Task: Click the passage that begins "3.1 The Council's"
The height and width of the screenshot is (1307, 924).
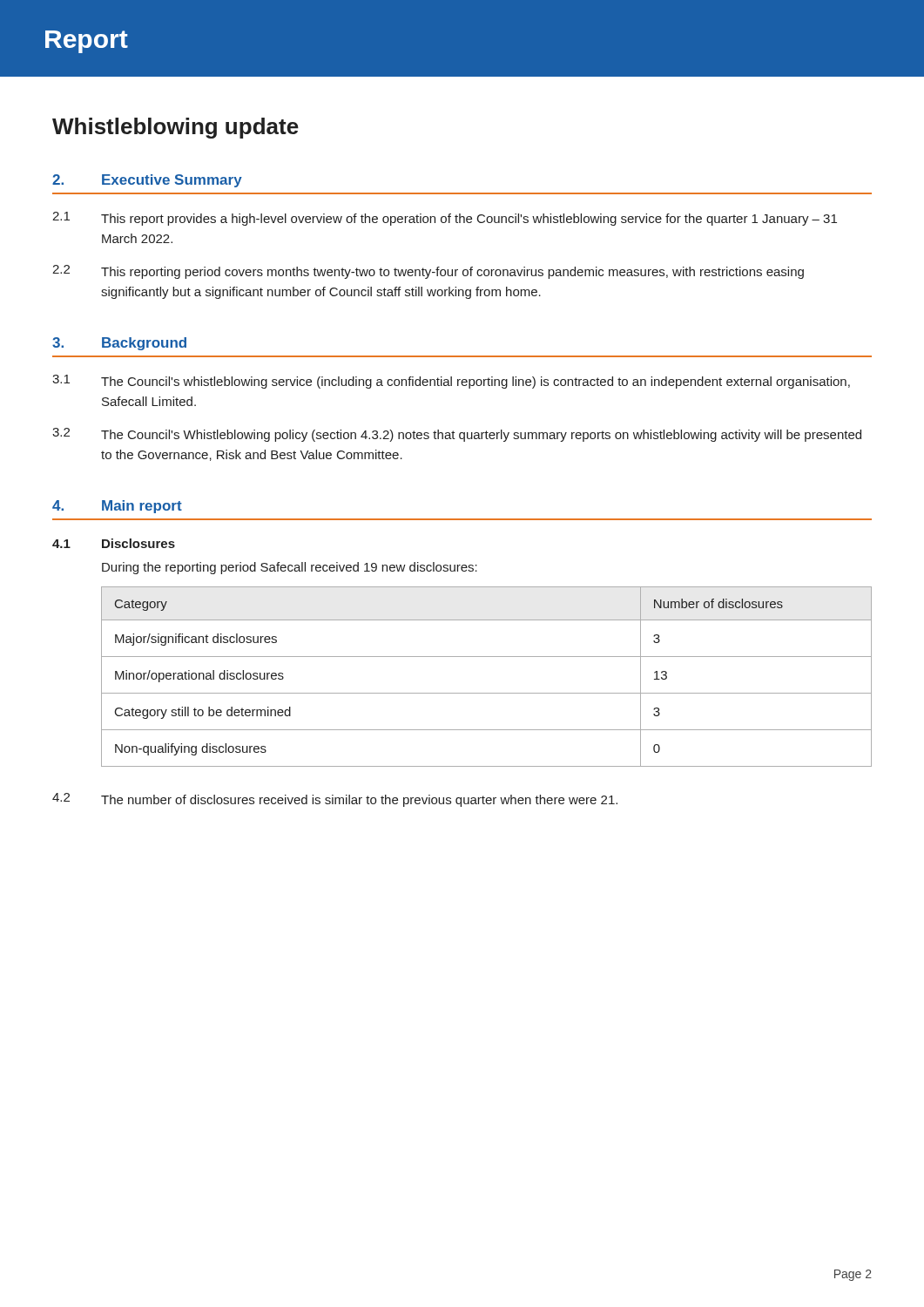Action: click(x=462, y=391)
